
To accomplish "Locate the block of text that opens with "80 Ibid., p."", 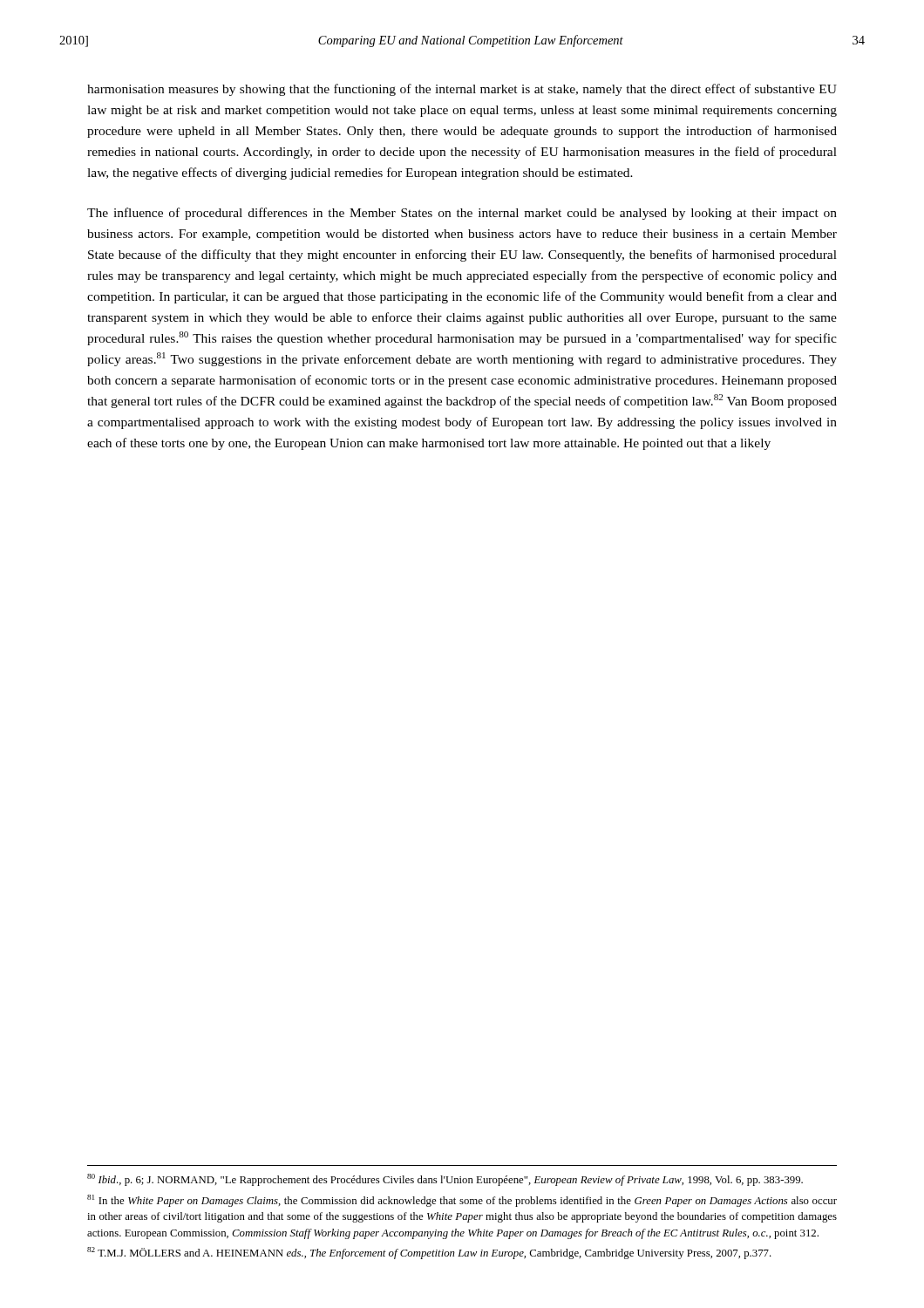I will pos(445,1179).
